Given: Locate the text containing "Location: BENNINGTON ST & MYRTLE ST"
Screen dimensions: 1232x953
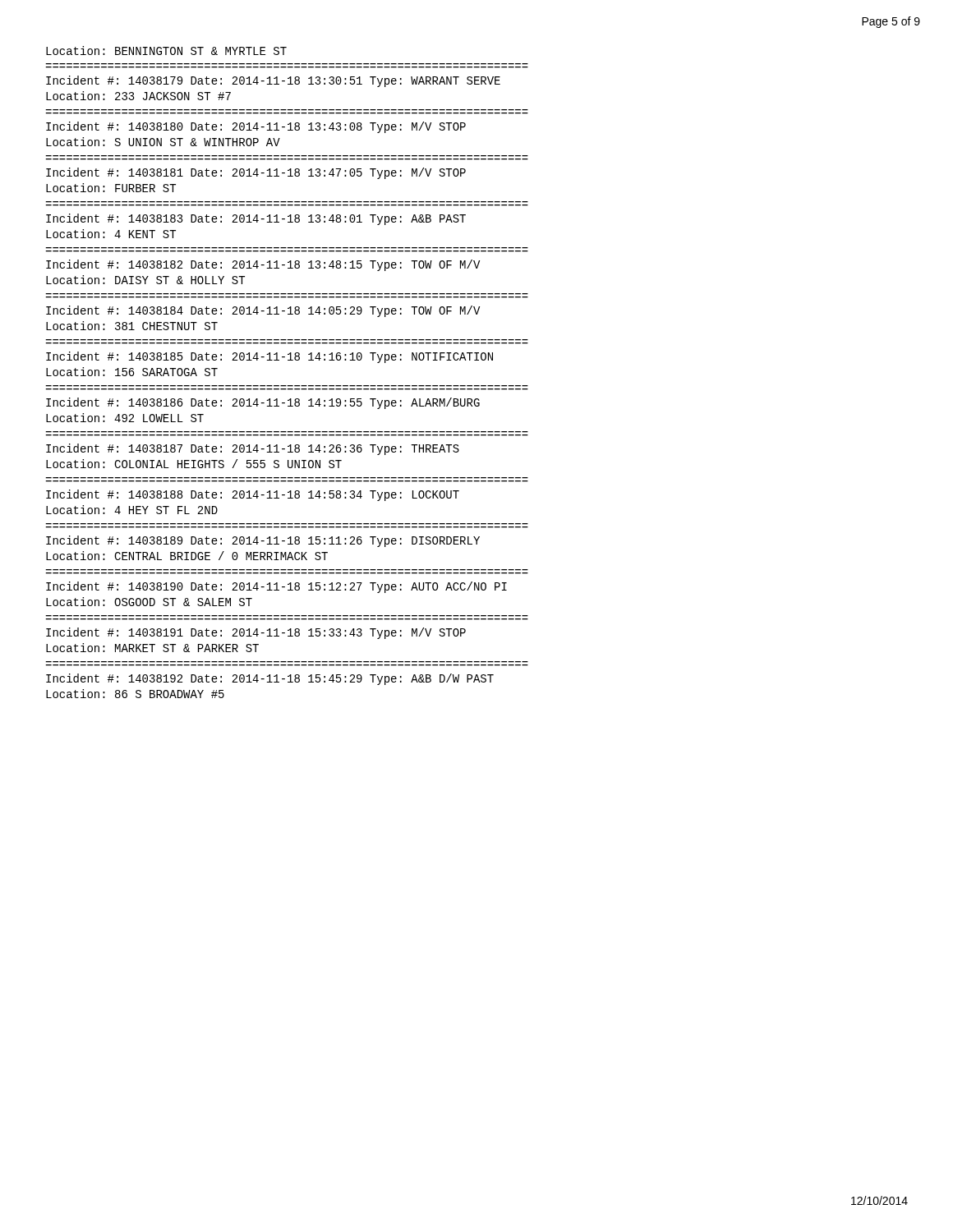Looking at the screenshot, I should 166,52.
